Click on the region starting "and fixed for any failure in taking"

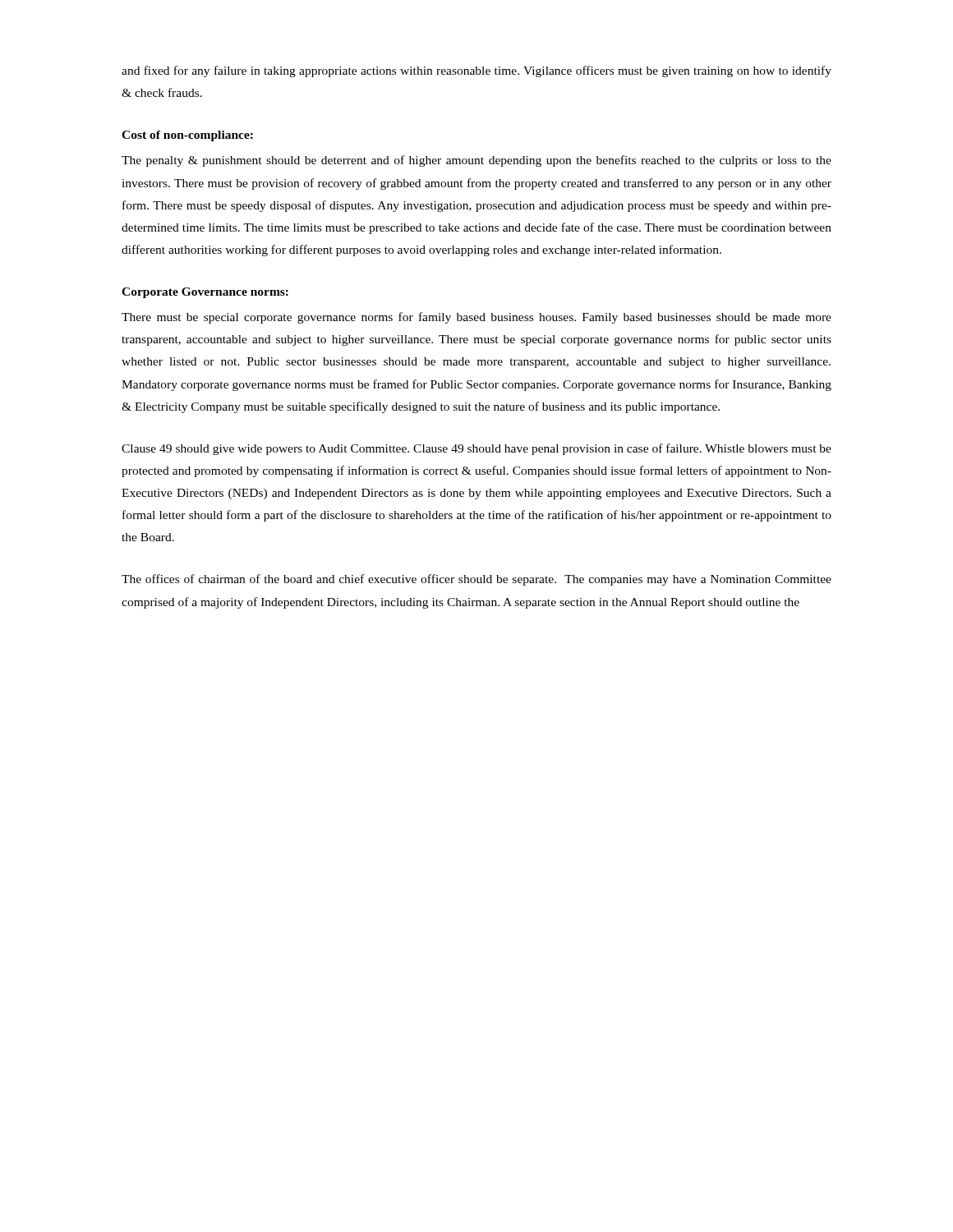tap(476, 81)
